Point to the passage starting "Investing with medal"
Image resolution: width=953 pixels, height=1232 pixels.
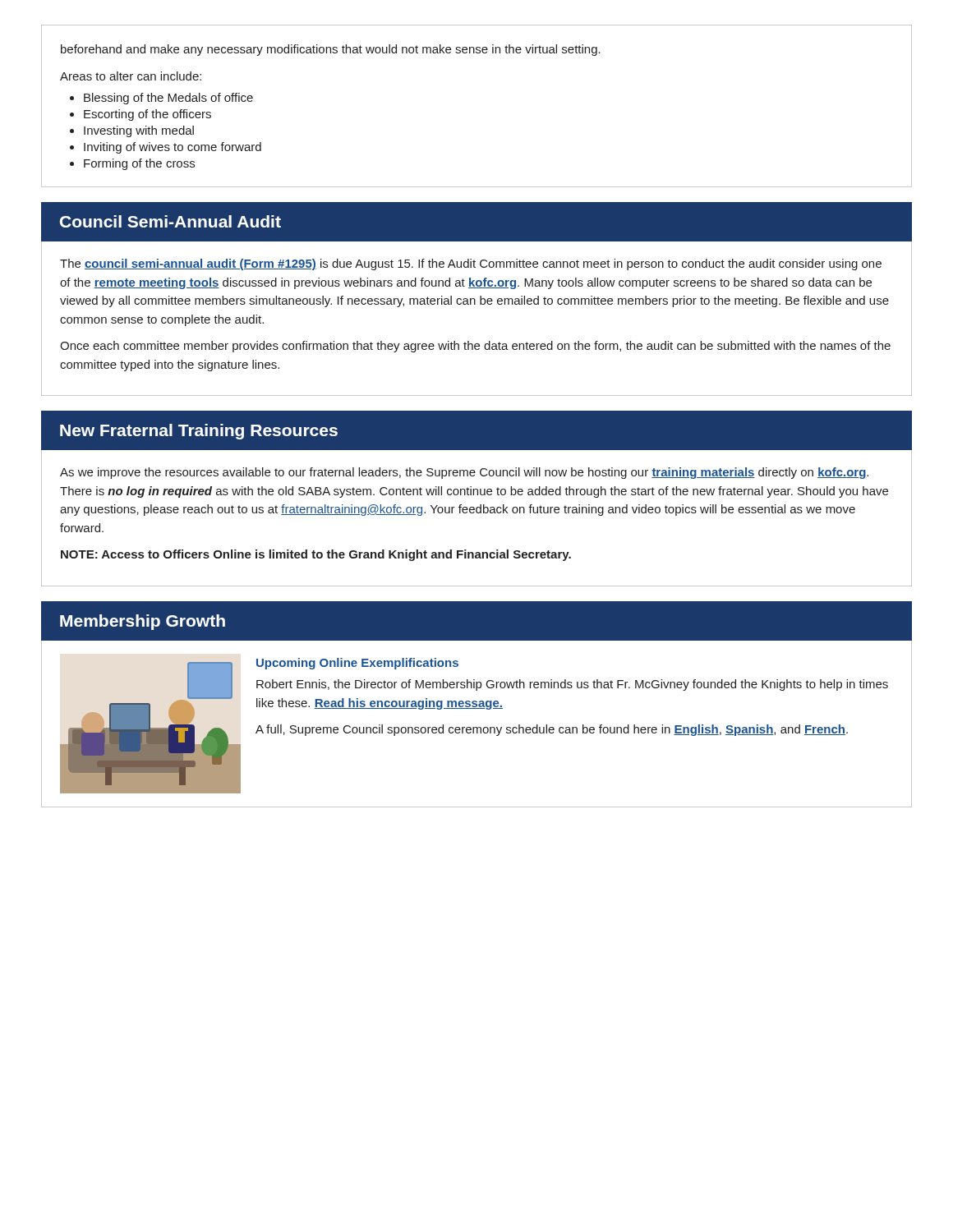click(139, 130)
